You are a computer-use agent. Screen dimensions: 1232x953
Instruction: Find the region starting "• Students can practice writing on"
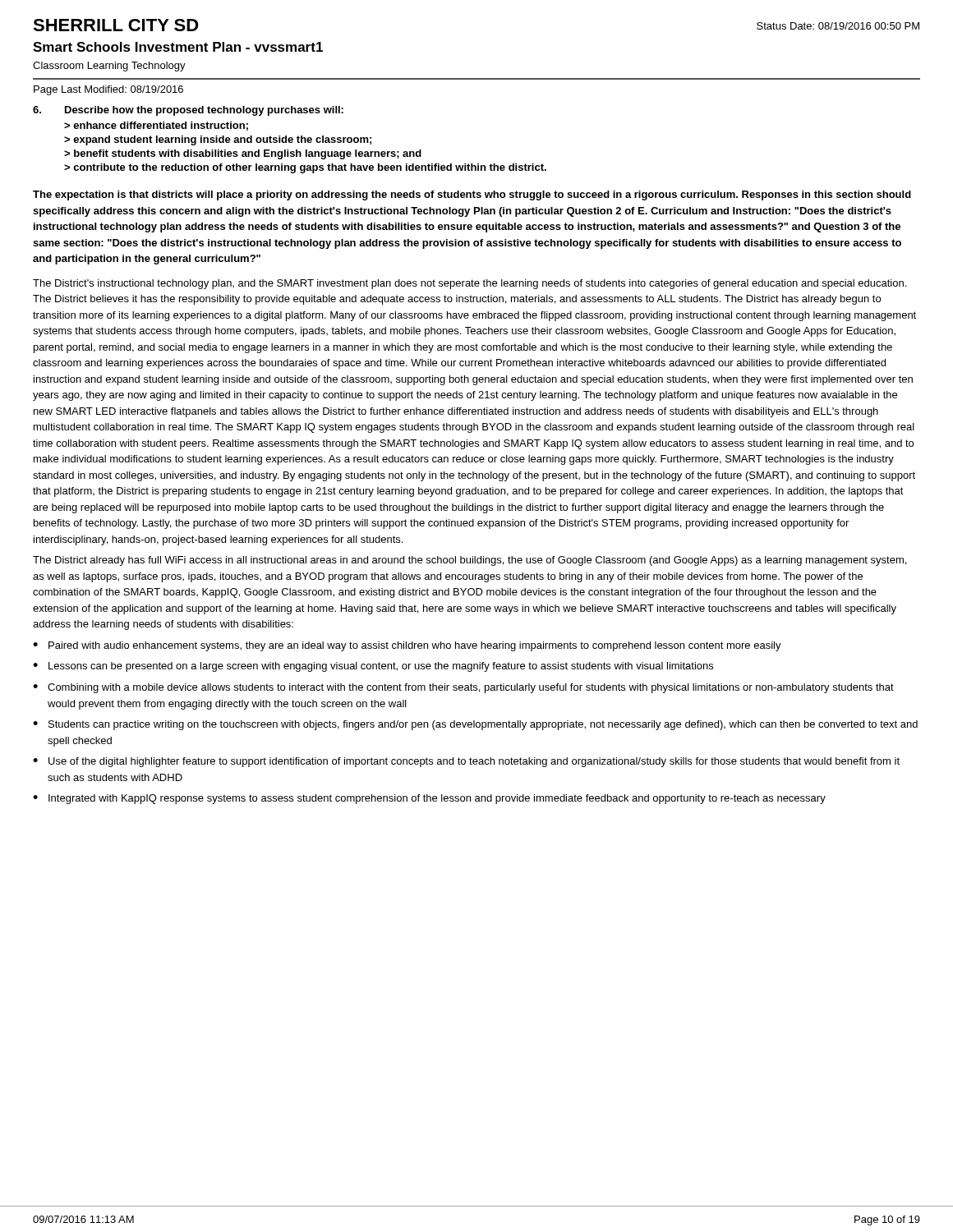click(476, 732)
